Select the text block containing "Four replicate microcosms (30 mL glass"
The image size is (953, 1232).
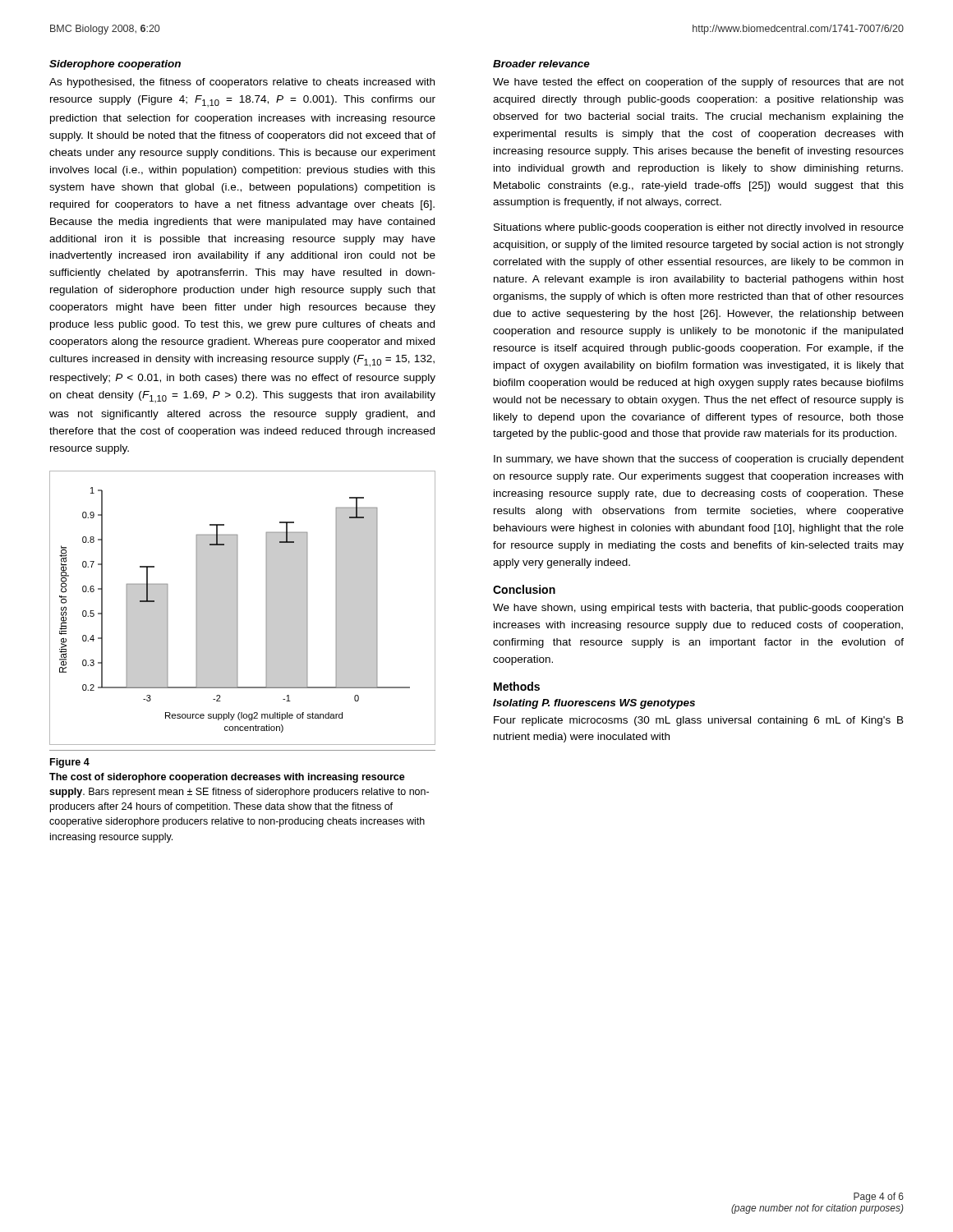click(698, 728)
